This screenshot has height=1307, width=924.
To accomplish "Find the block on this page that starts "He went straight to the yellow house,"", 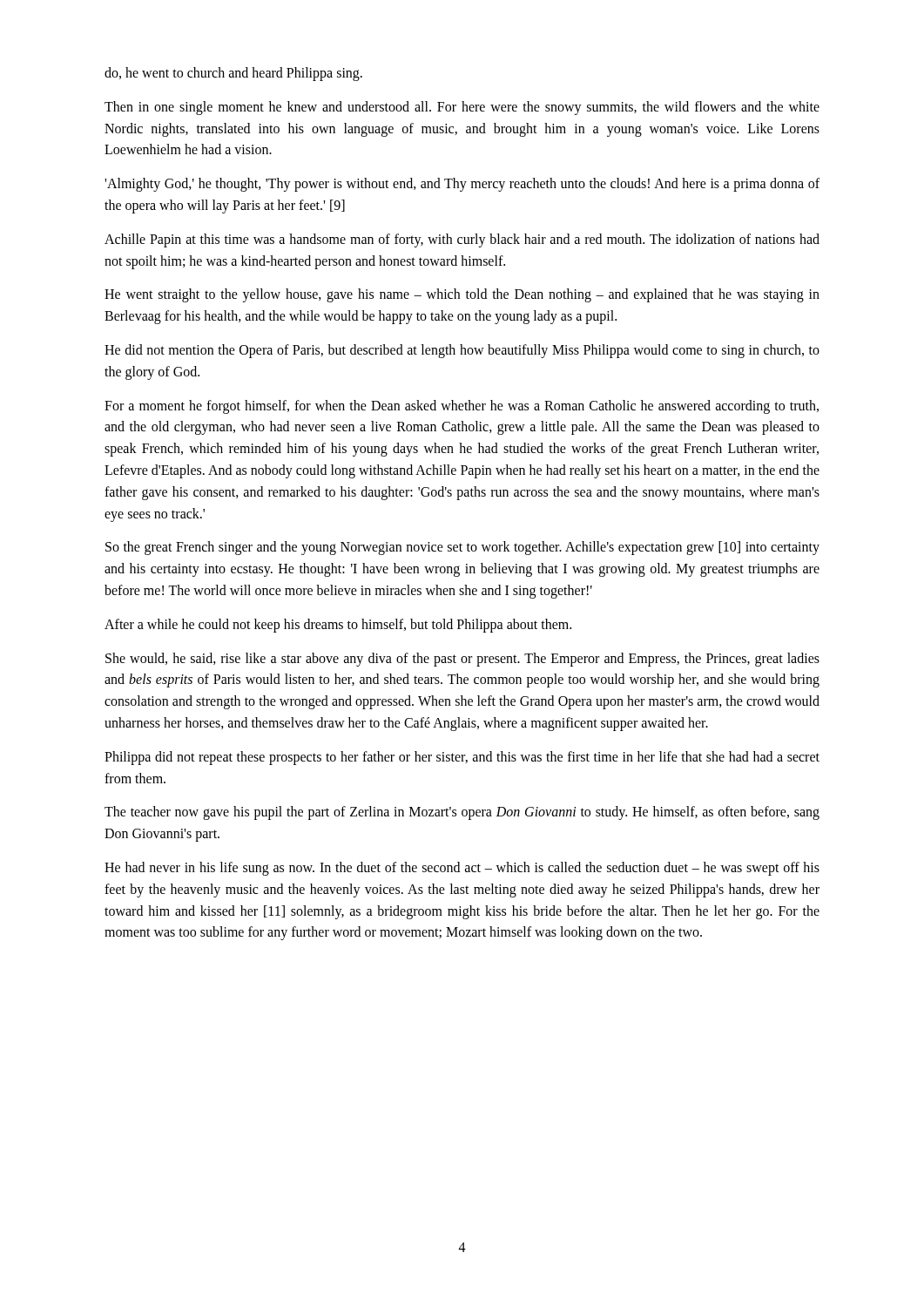I will click(462, 305).
